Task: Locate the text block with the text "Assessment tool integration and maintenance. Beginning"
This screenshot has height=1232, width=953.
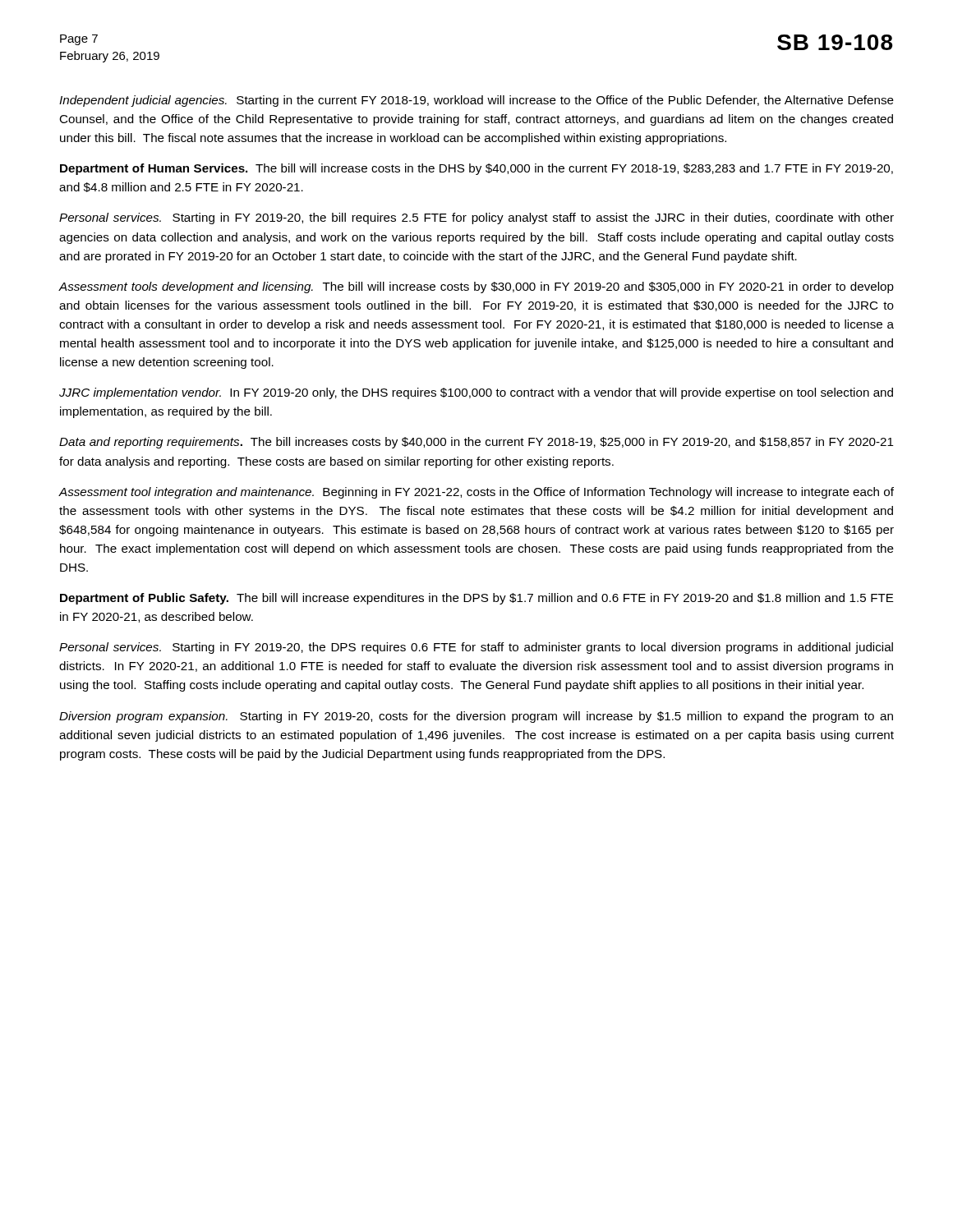Action: click(x=476, y=529)
